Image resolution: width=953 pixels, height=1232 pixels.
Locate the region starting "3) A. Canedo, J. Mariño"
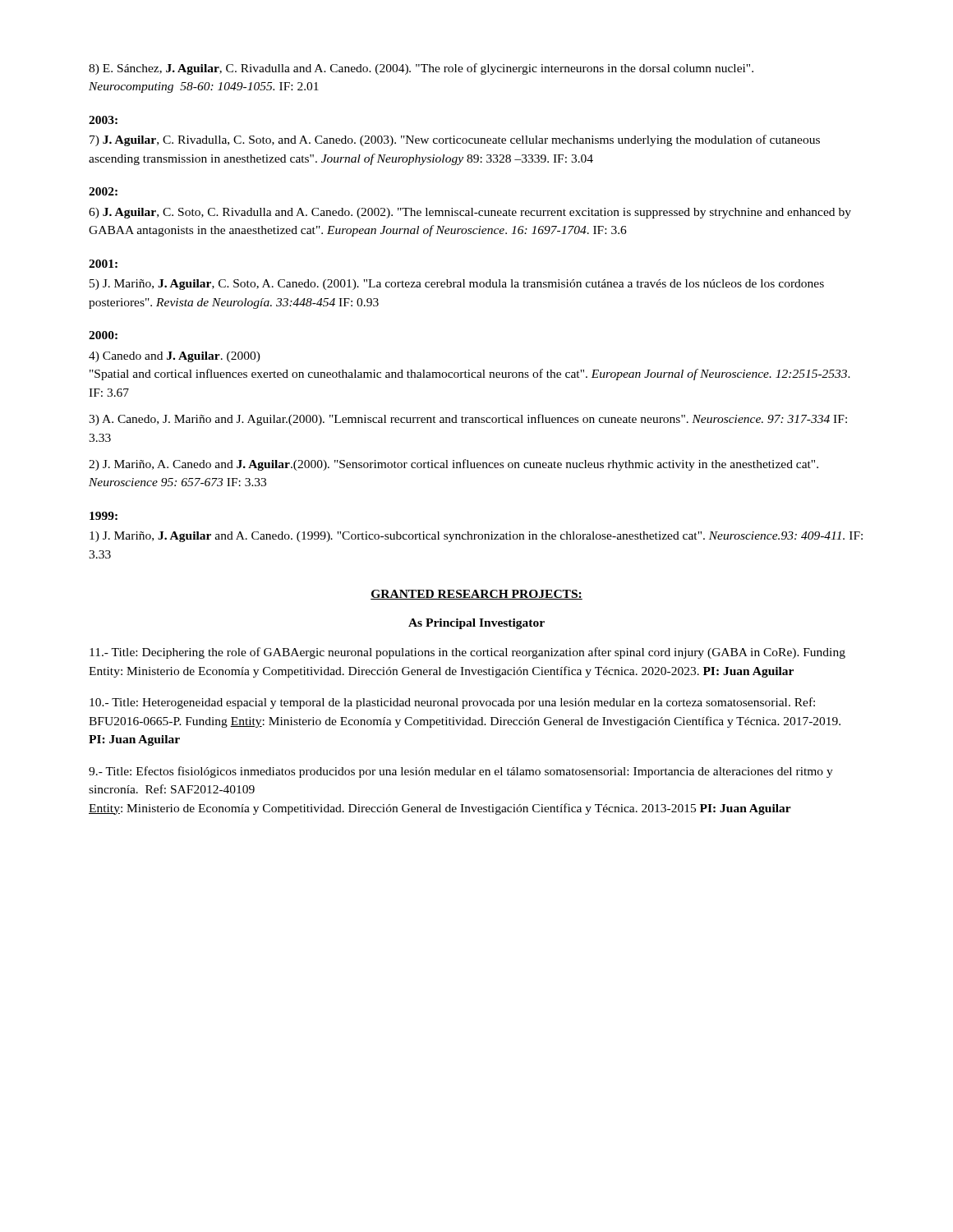click(468, 428)
